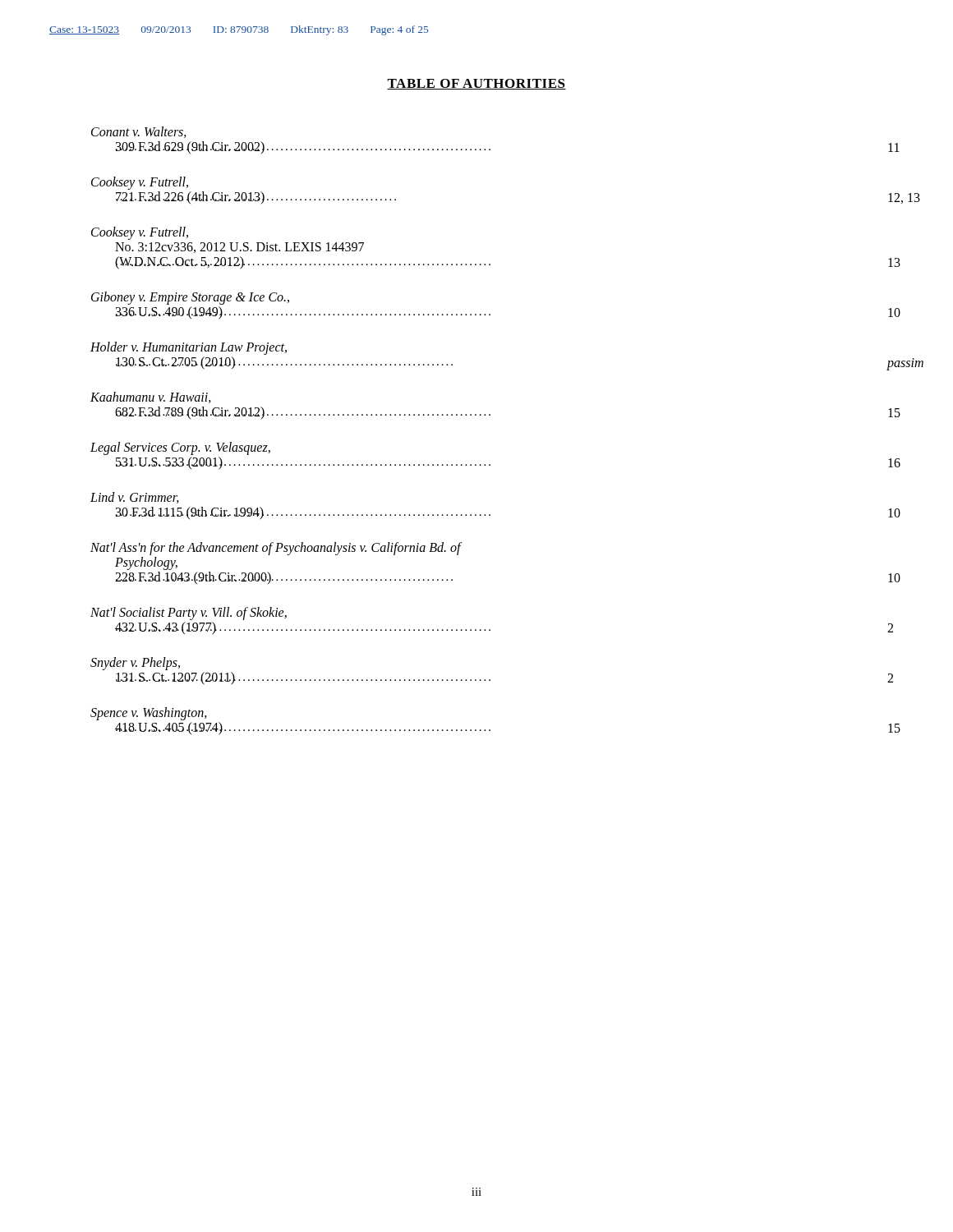The height and width of the screenshot is (1232, 953).
Task: Find the block on this page that starts "Nat'l Socialist Party v. Vill. of Skokie, 432"
Action: [x=476, y=620]
